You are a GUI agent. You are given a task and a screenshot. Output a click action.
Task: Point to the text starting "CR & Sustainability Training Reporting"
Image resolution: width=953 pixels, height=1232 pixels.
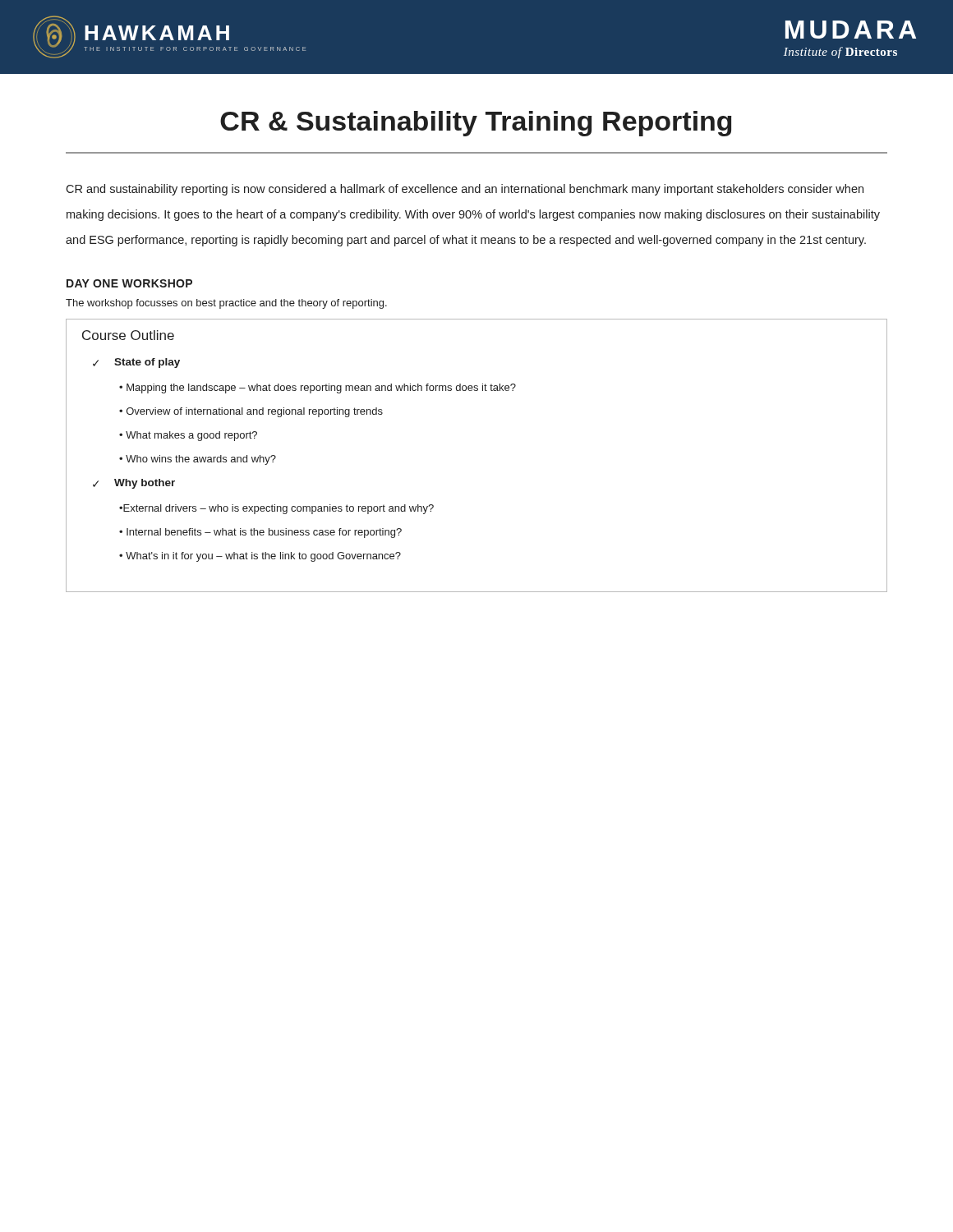pyautogui.click(x=476, y=121)
